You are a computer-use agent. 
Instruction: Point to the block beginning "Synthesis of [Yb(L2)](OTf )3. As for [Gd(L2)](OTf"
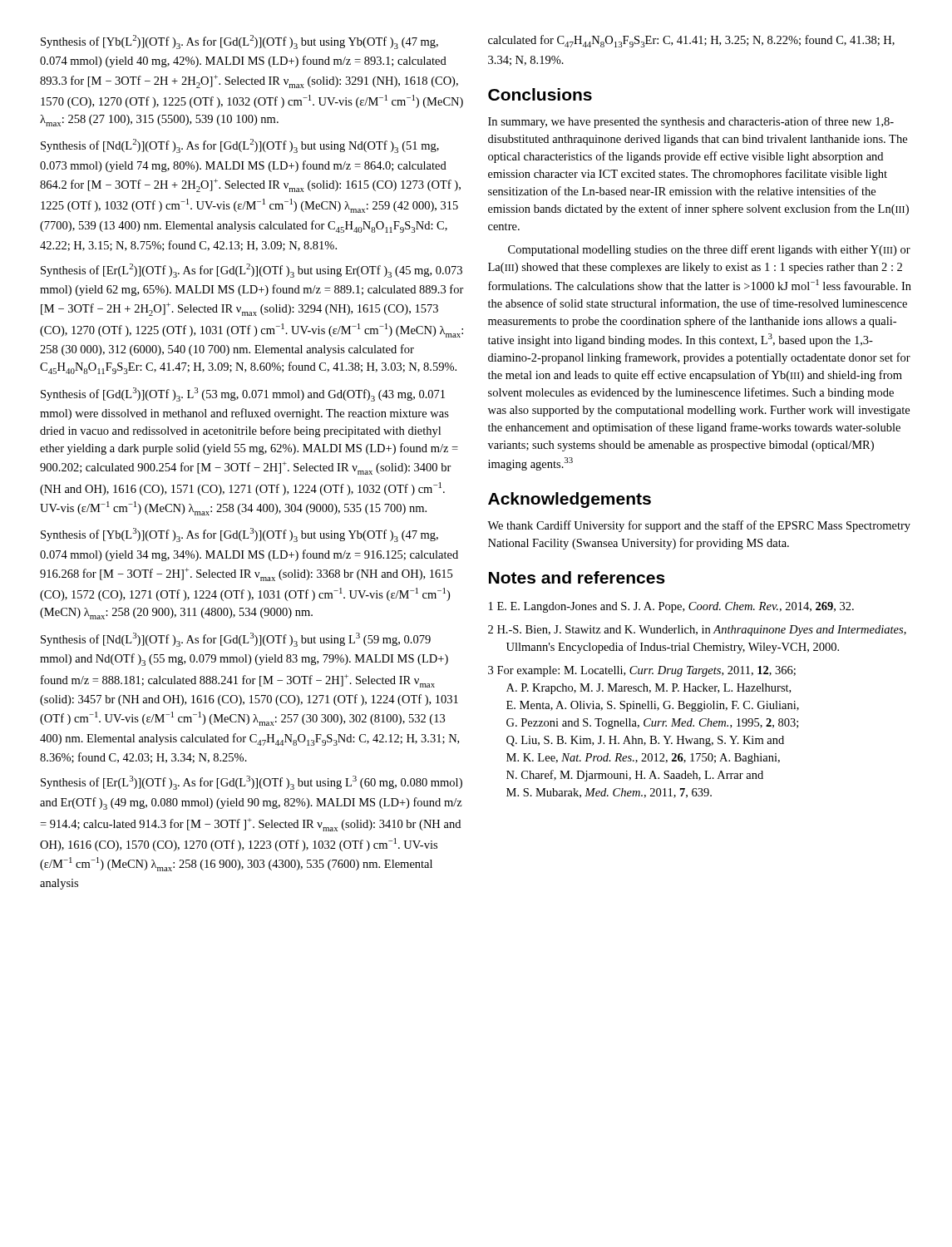tap(252, 81)
